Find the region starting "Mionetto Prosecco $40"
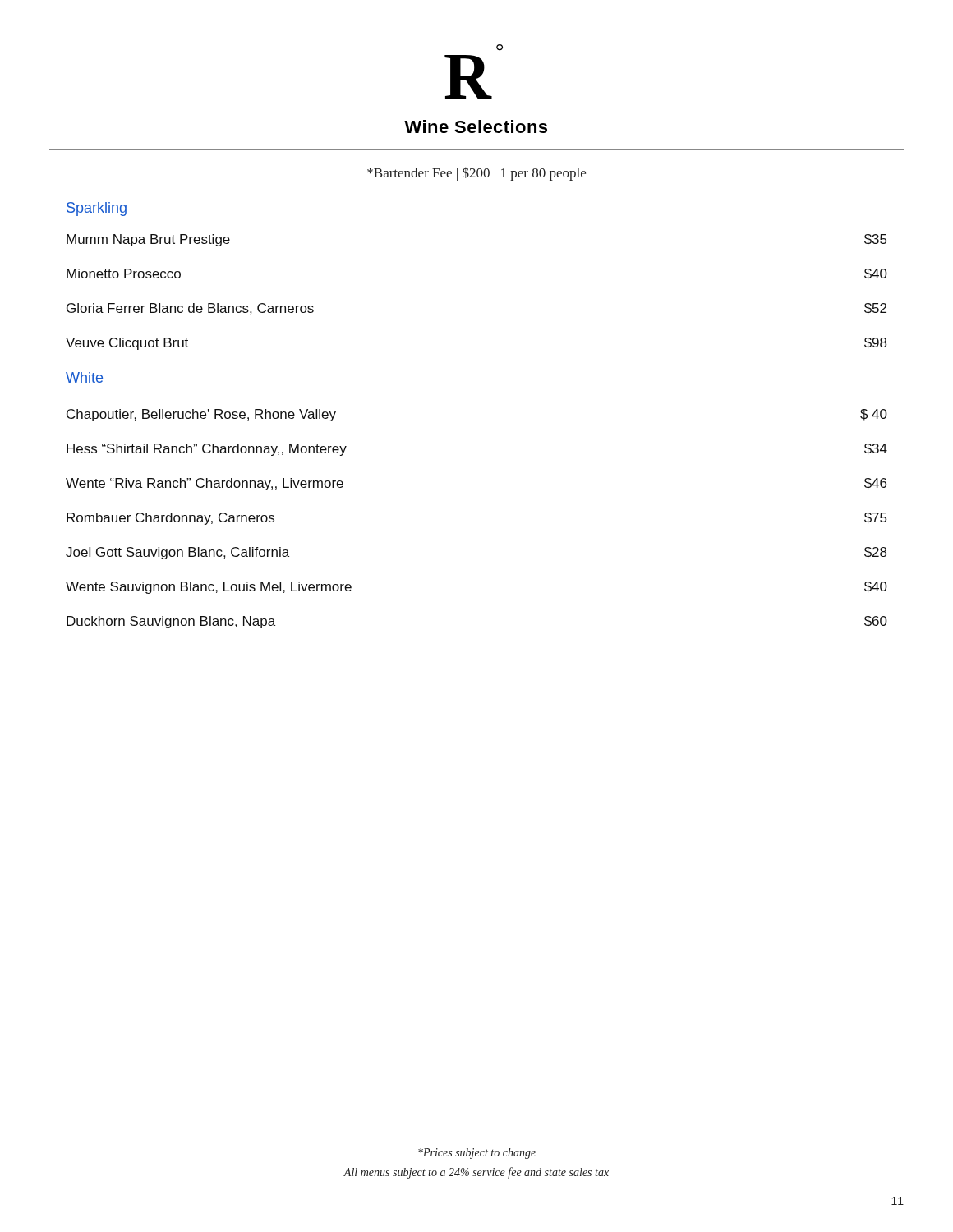The image size is (953, 1232). [x=128, y=274]
